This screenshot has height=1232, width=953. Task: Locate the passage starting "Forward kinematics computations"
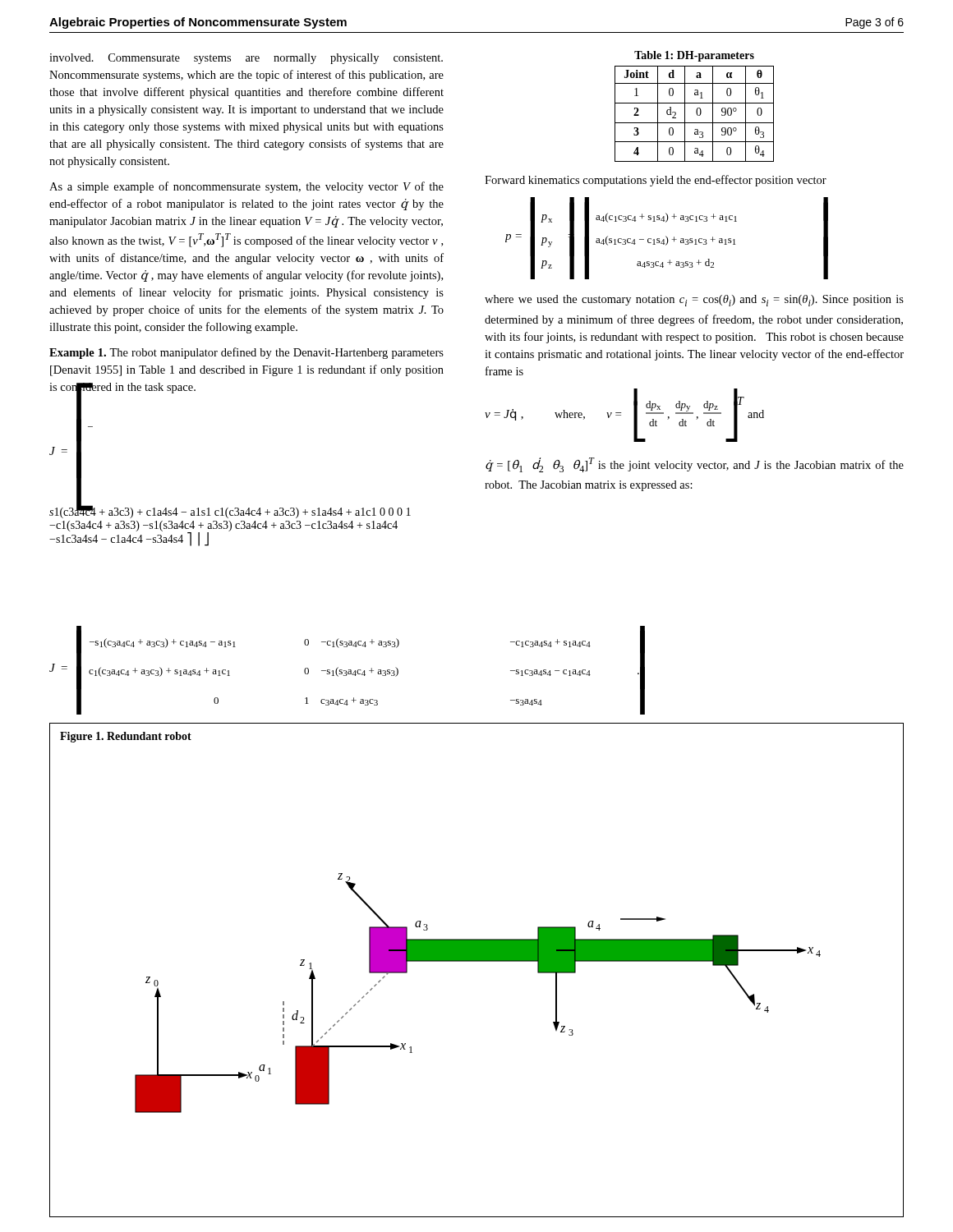694,180
